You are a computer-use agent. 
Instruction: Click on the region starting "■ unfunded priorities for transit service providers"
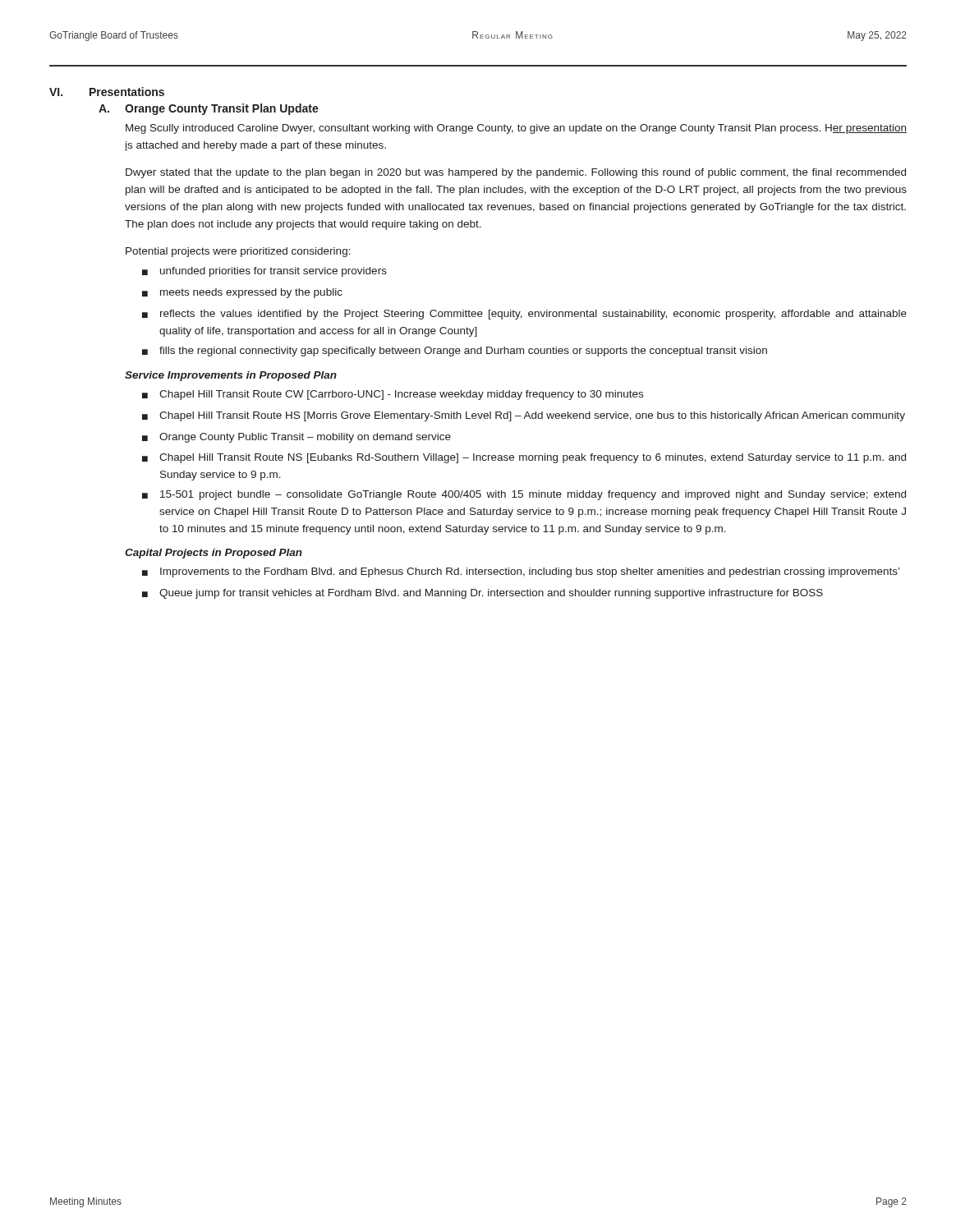click(x=264, y=272)
